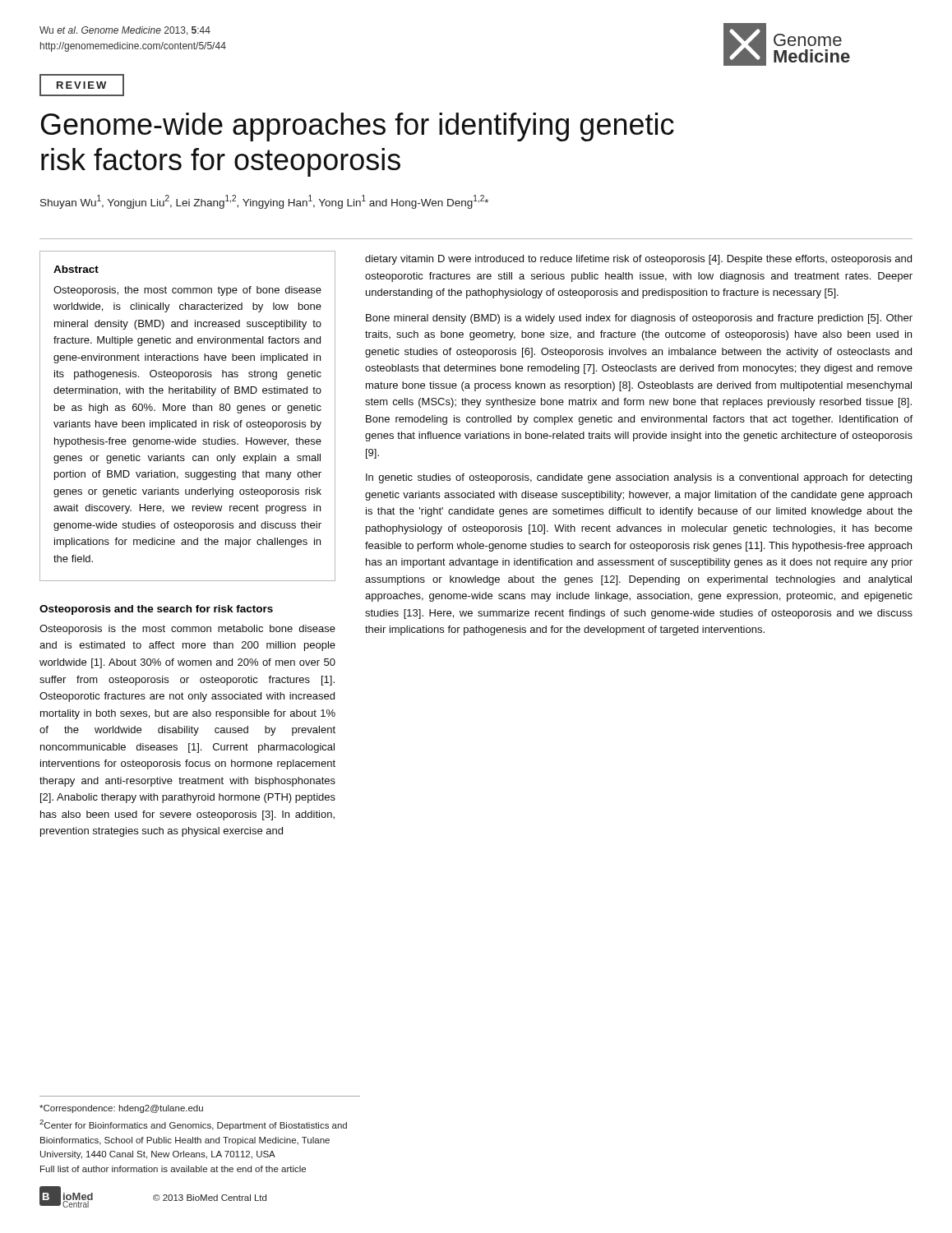Click on the text block with the text "Bone mineral density"
Image resolution: width=952 pixels, height=1233 pixels.
[x=639, y=385]
